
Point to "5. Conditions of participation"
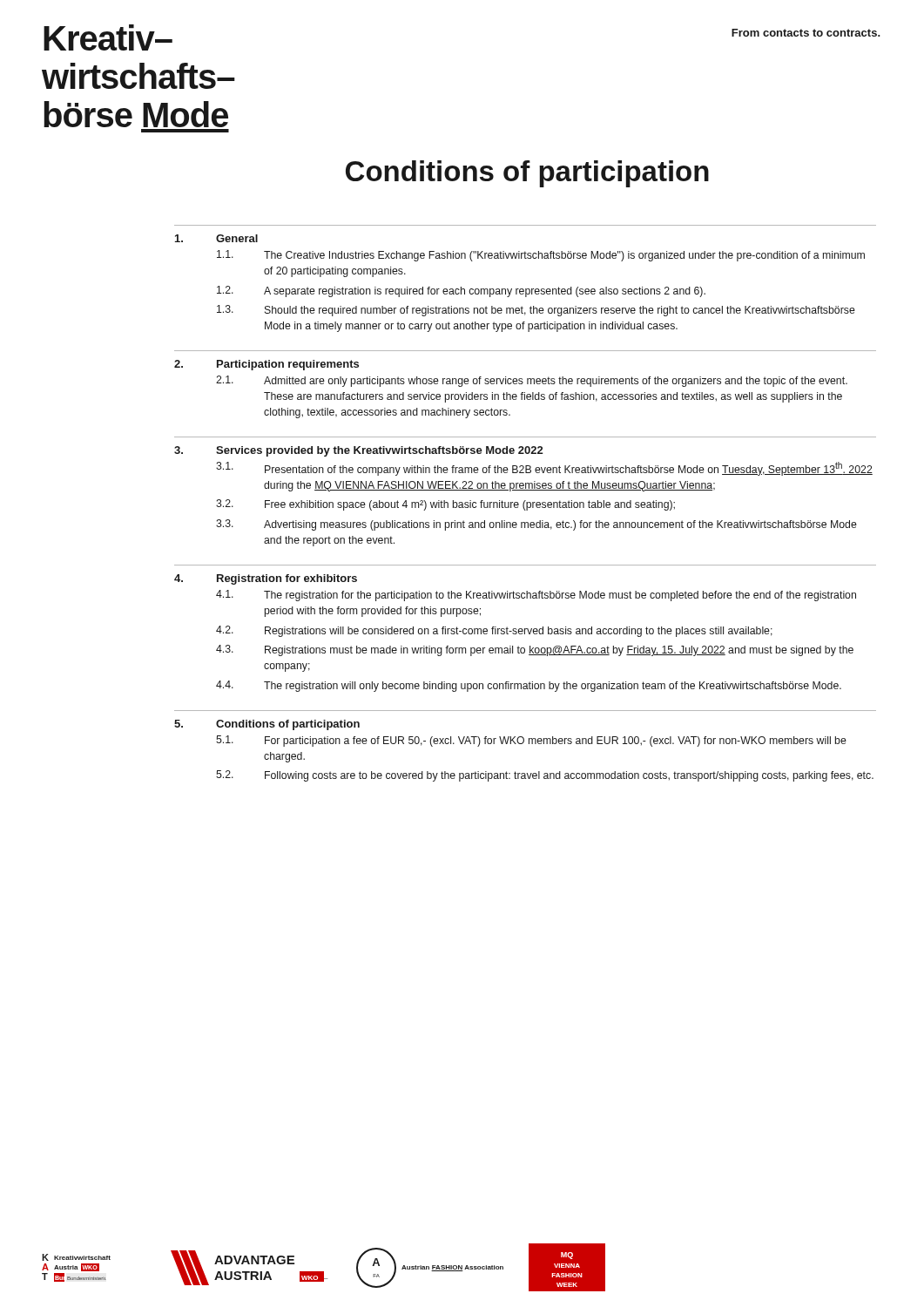tap(267, 724)
